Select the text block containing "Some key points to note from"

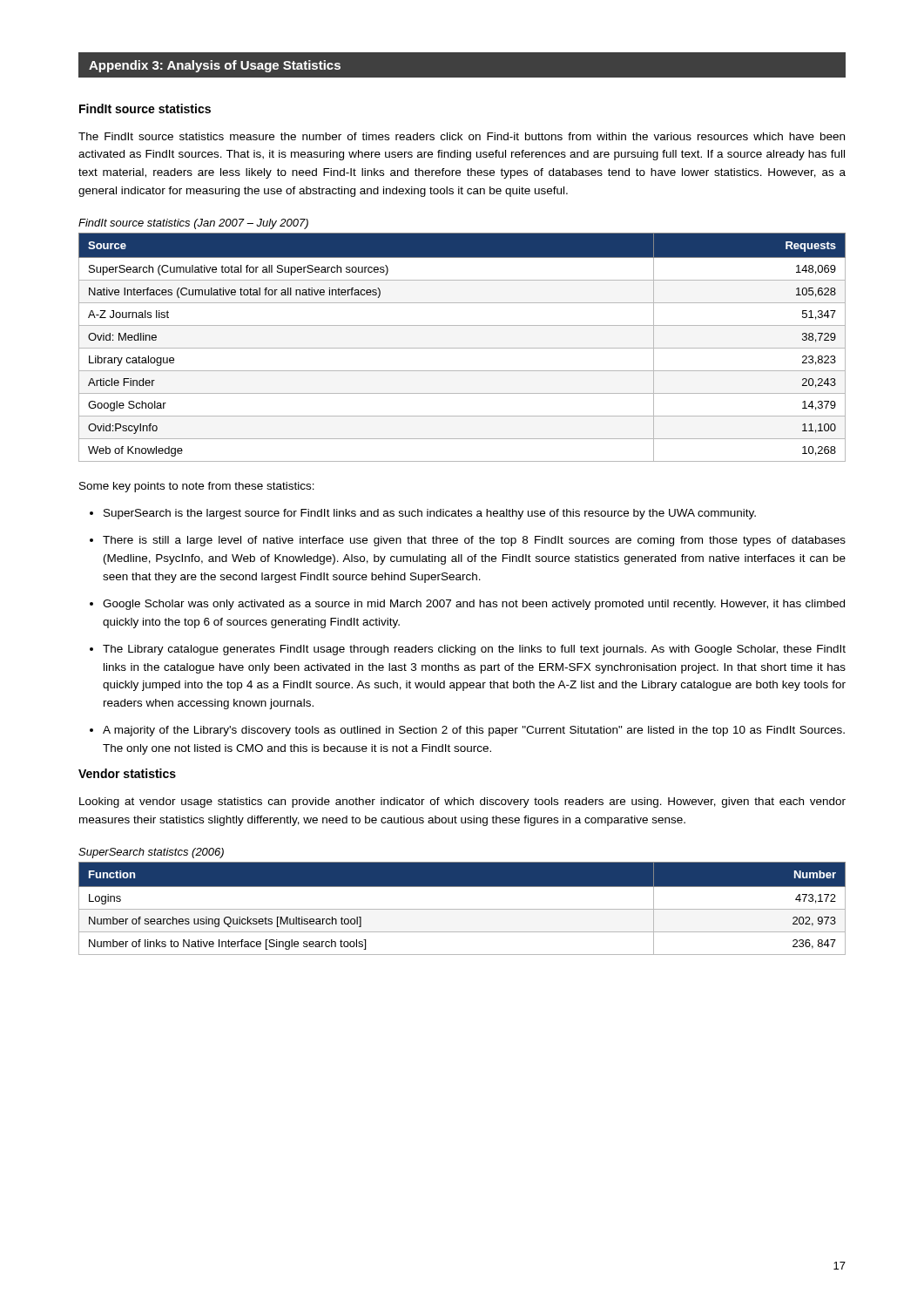pos(197,487)
